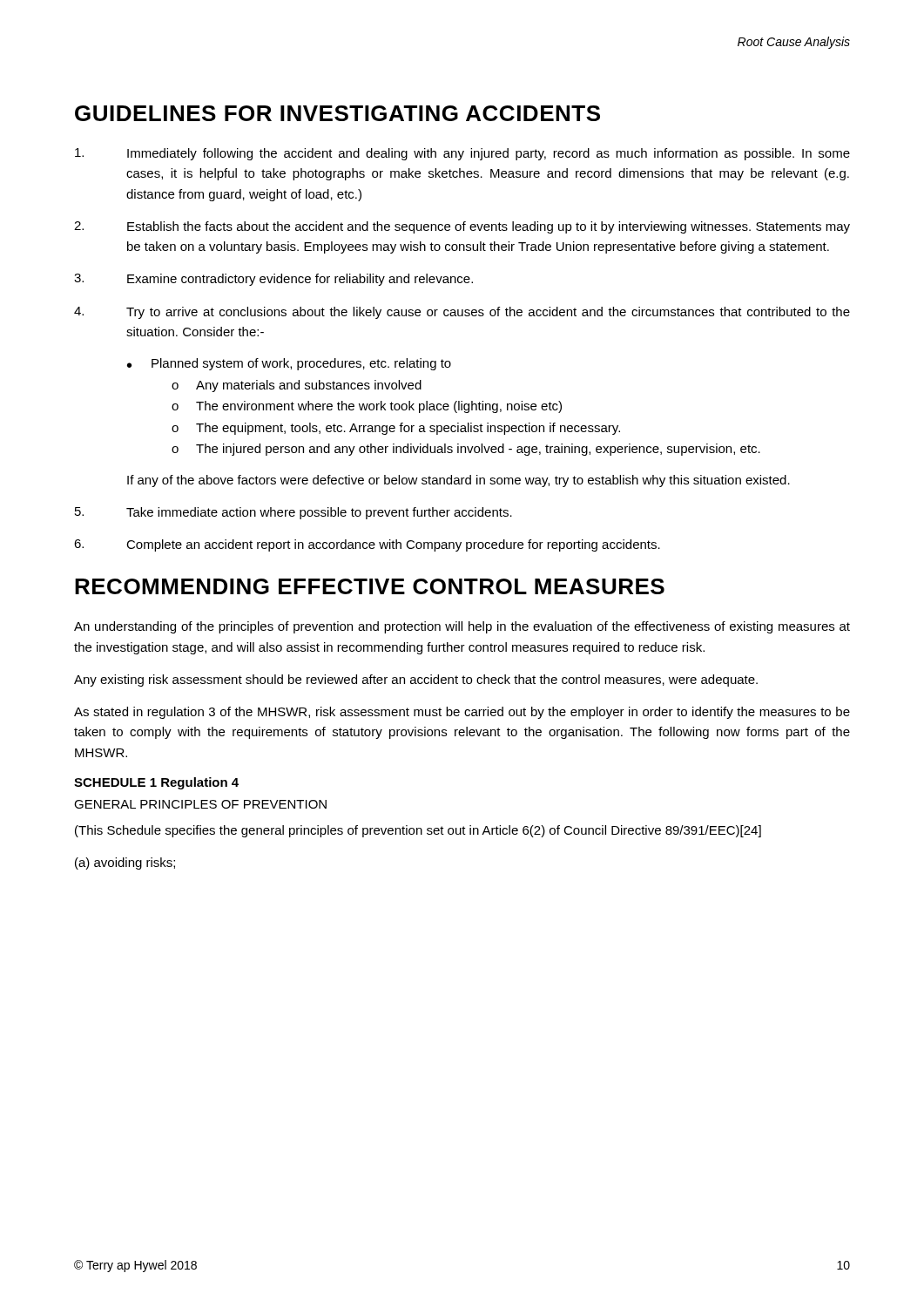
Task: Find the list item containing "4. Try to arrive at"
Action: click(x=462, y=321)
